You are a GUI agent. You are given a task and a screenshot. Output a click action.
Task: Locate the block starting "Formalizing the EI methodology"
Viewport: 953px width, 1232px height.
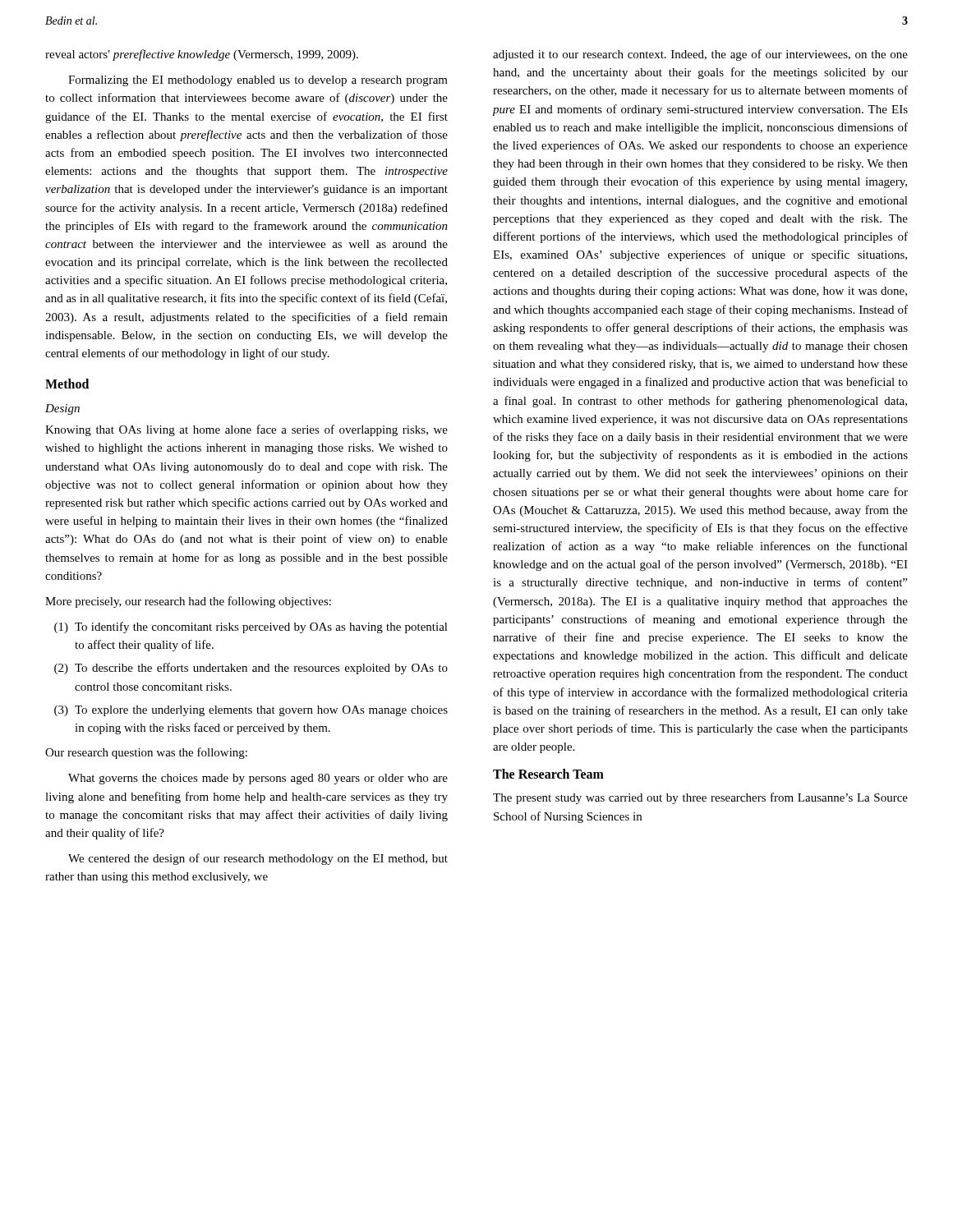point(246,217)
